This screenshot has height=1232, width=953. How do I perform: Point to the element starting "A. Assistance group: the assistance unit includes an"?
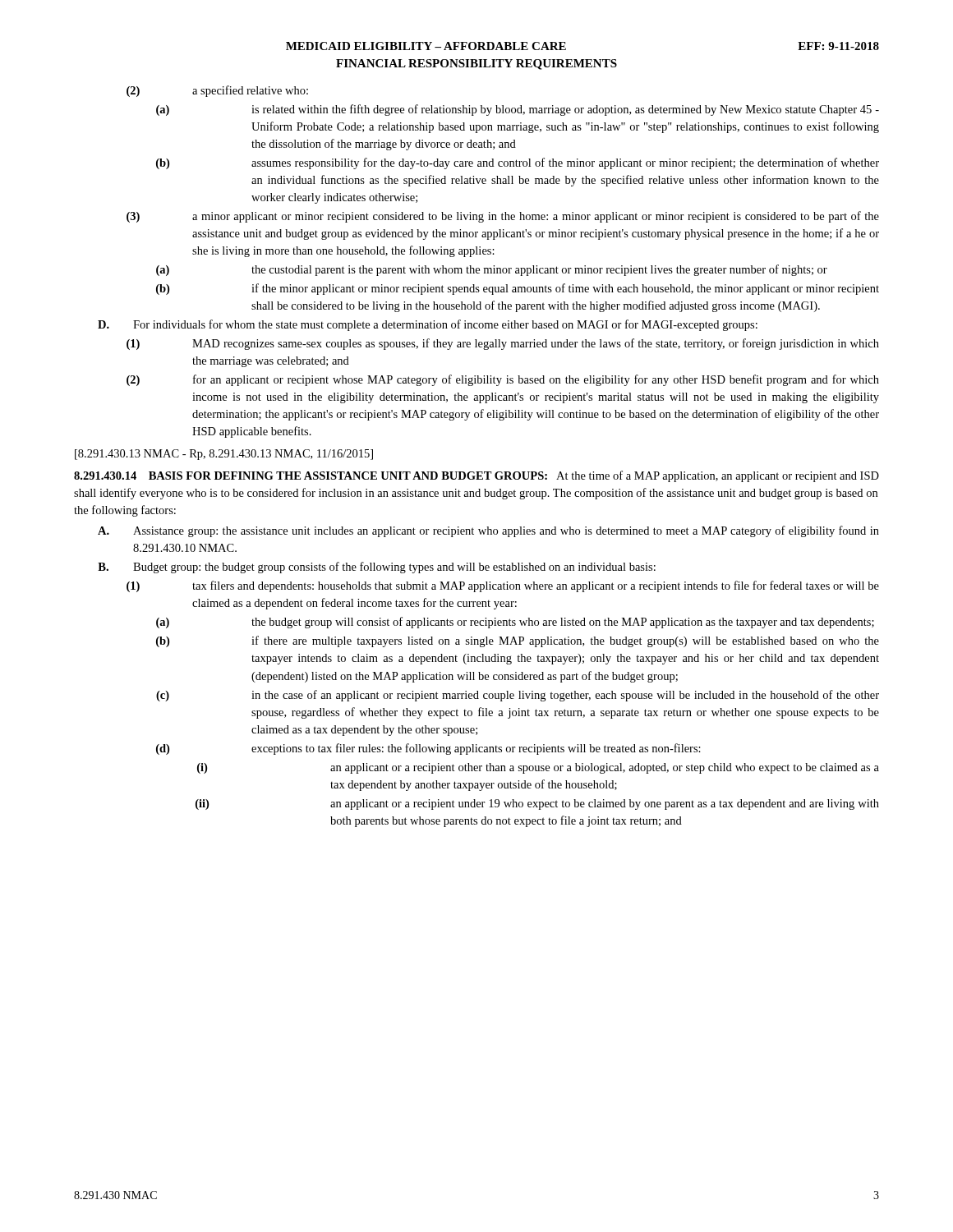pos(476,540)
